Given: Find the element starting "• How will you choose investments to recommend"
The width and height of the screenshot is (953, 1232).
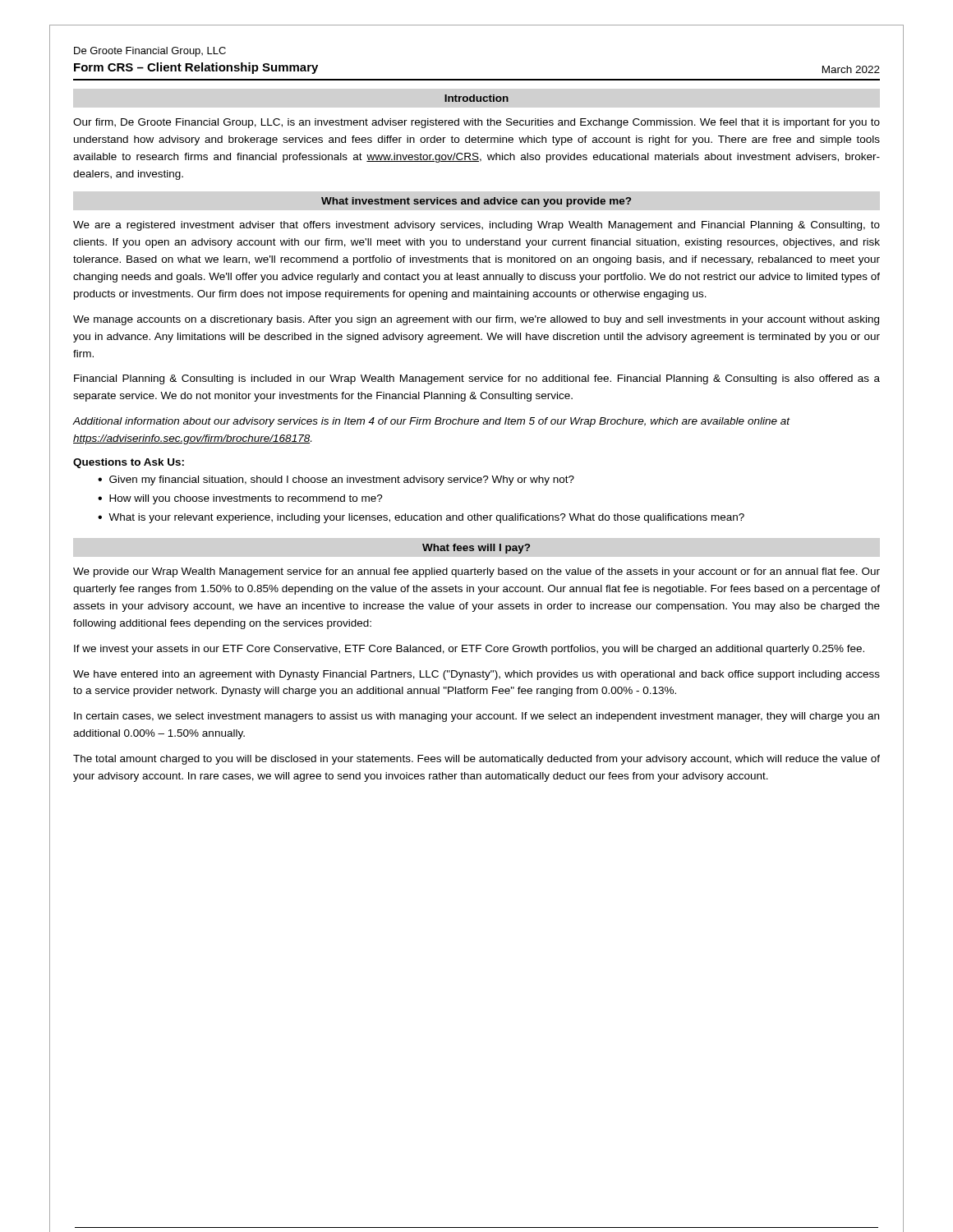Looking at the screenshot, I should (x=240, y=499).
